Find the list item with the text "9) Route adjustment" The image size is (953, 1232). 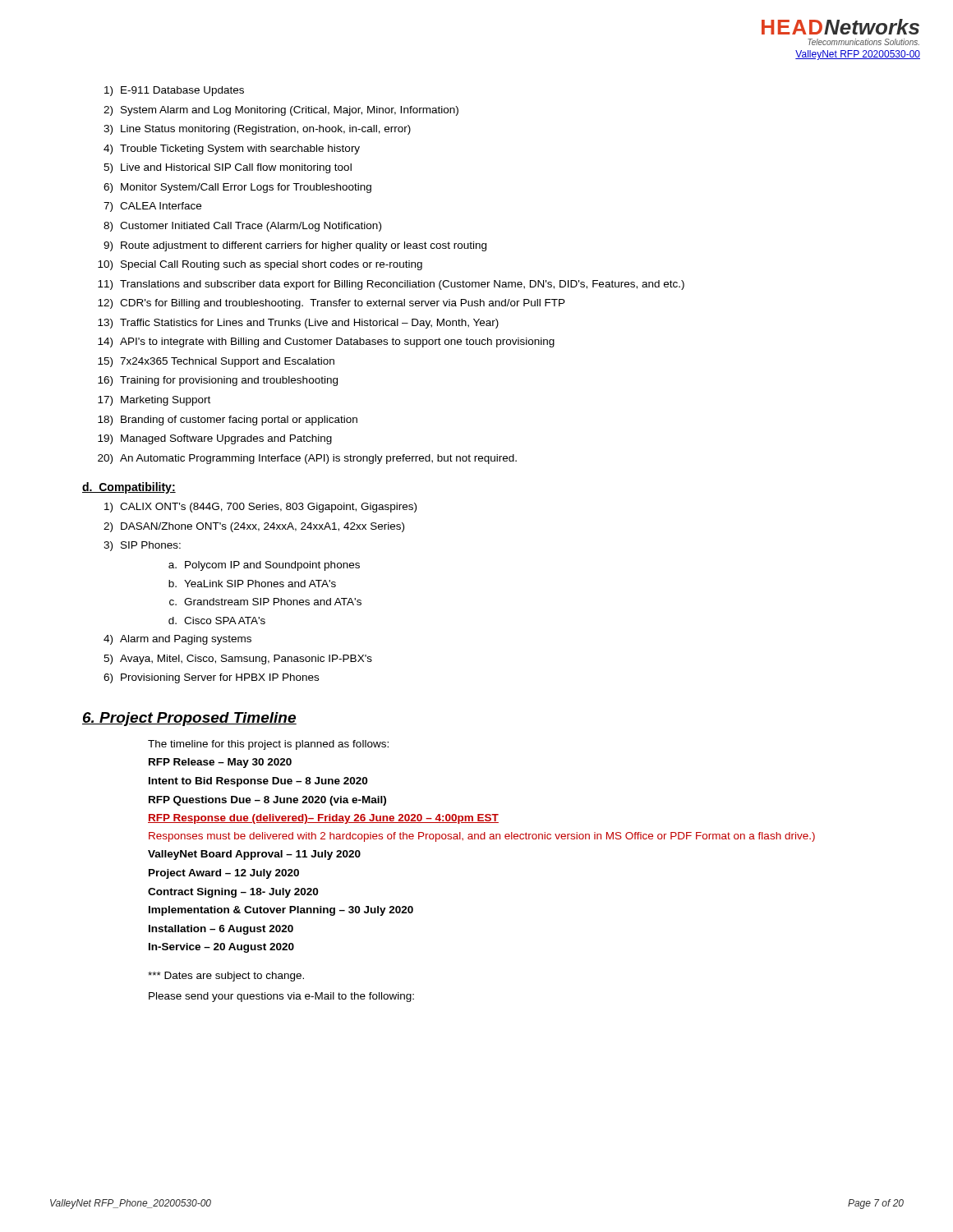(x=493, y=245)
